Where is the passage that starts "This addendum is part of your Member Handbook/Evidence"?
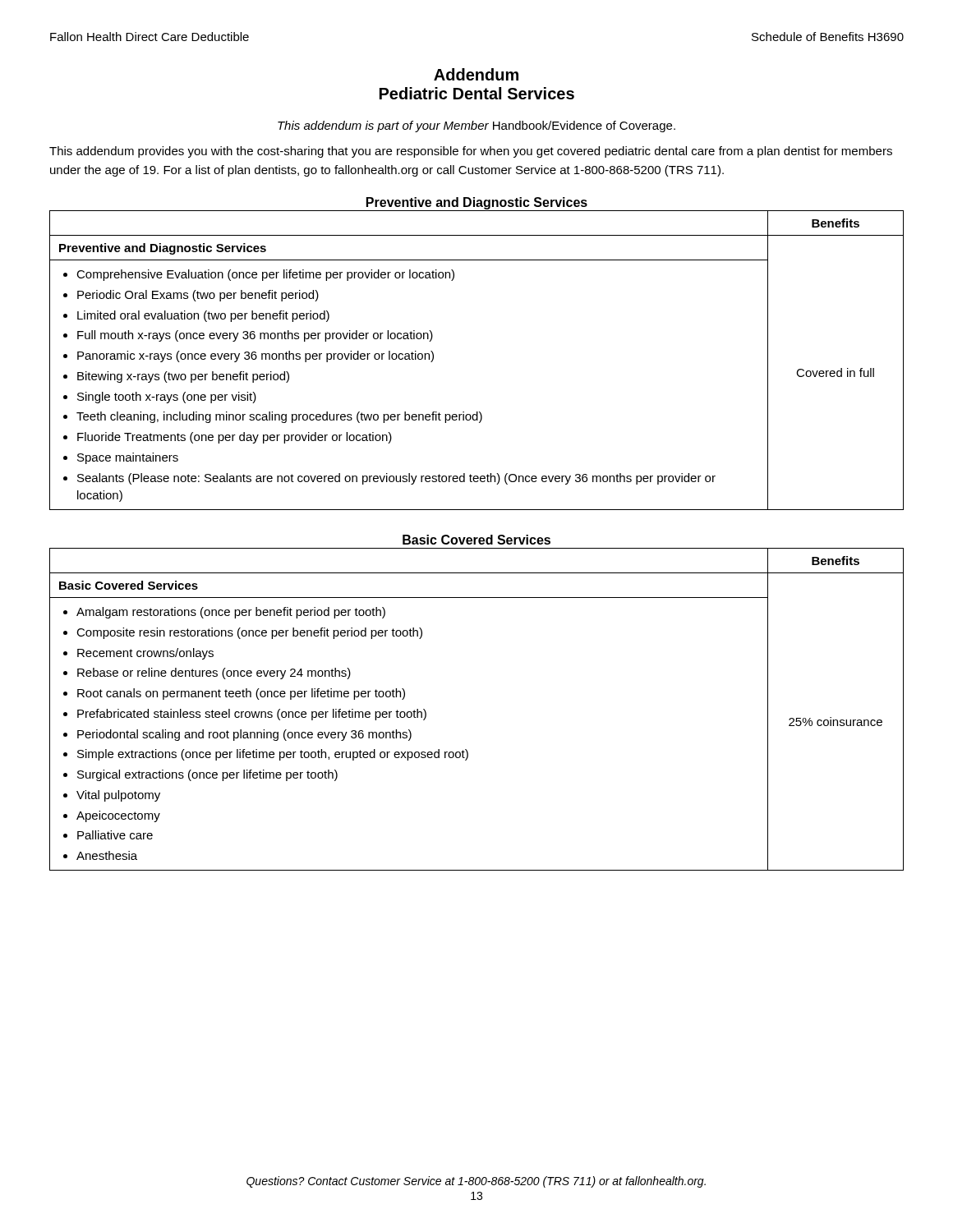This screenshot has width=953, height=1232. coord(476,125)
